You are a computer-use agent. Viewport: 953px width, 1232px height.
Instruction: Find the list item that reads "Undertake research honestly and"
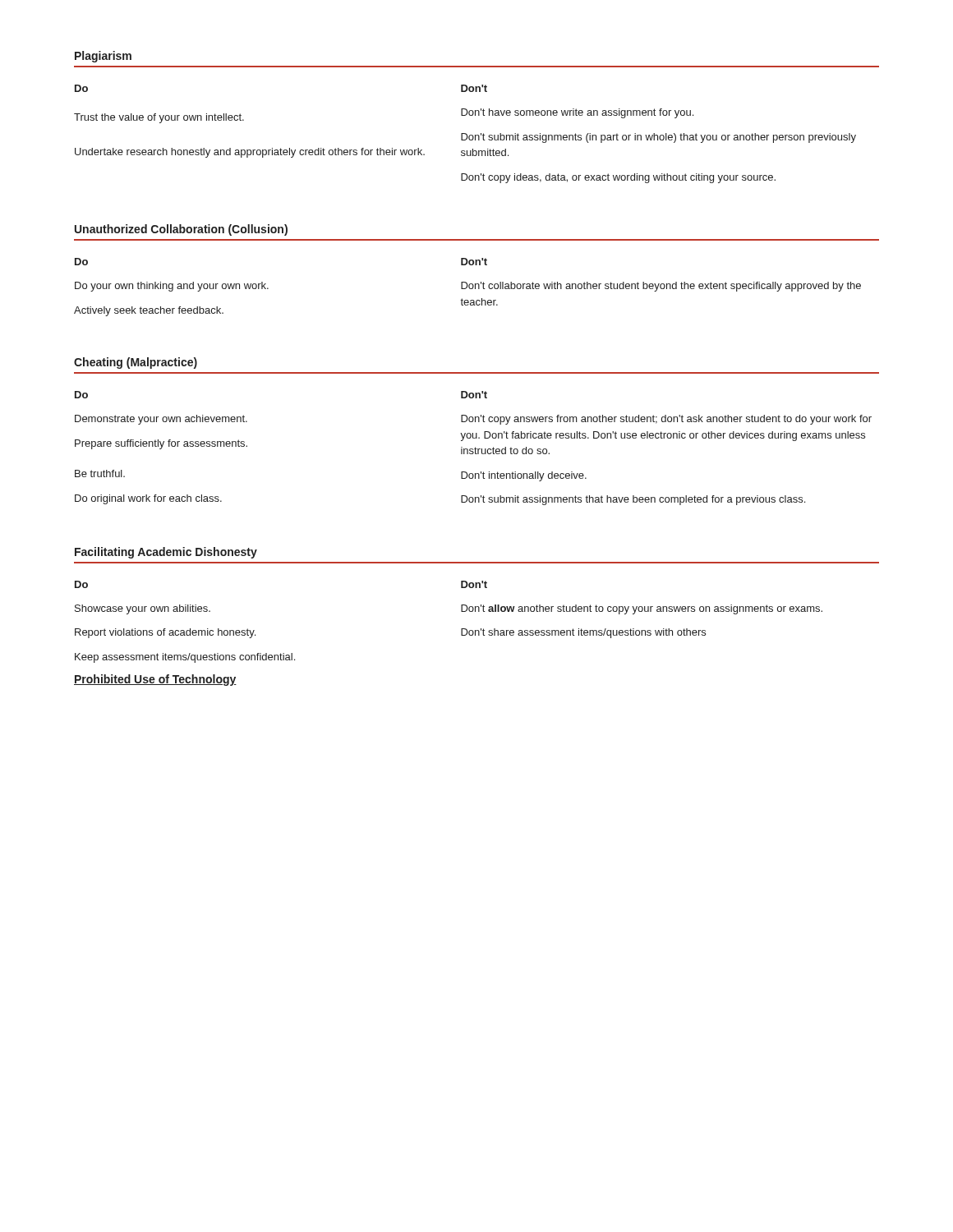(x=250, y=151)
